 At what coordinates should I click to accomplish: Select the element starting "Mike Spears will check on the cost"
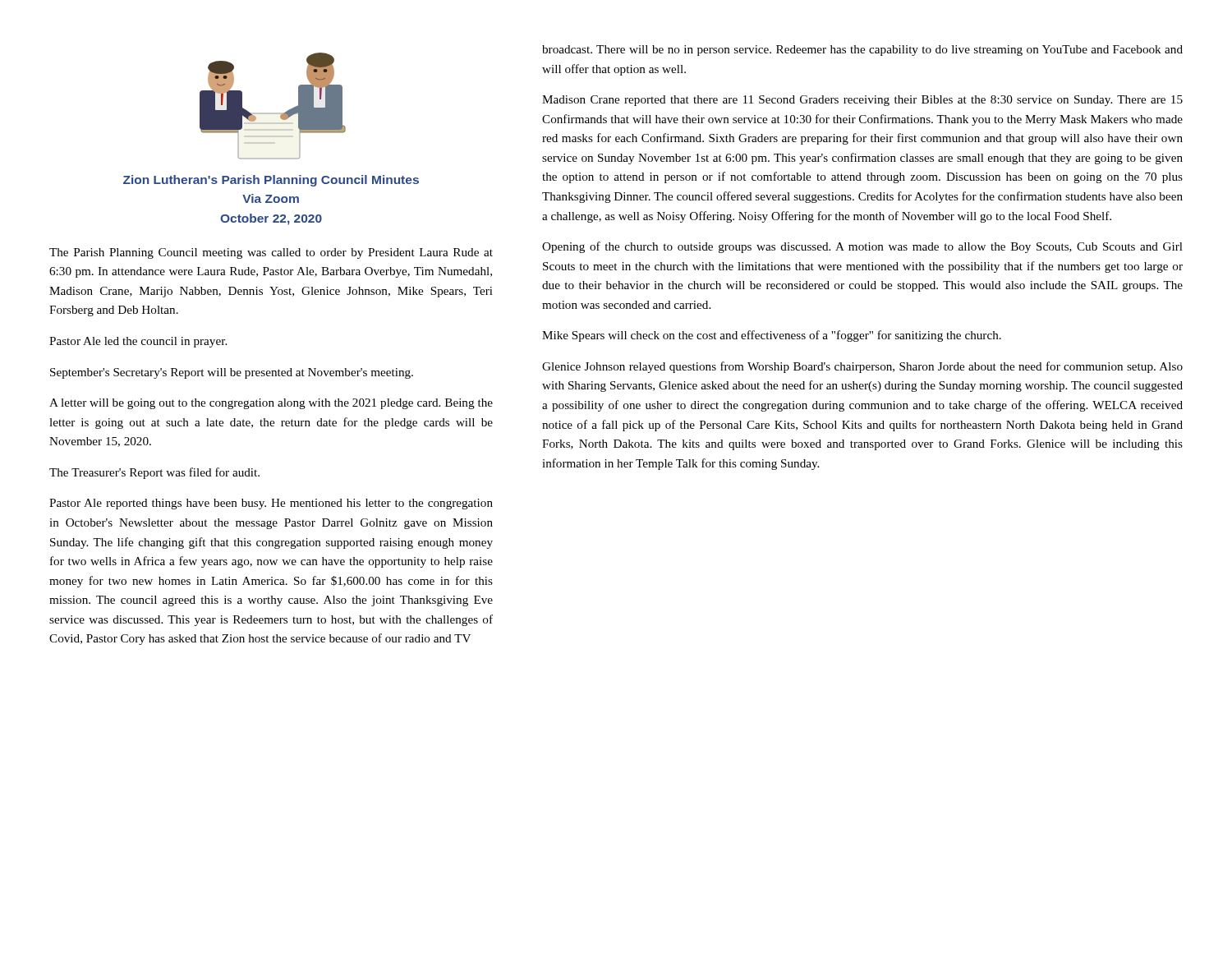[772, 335]
